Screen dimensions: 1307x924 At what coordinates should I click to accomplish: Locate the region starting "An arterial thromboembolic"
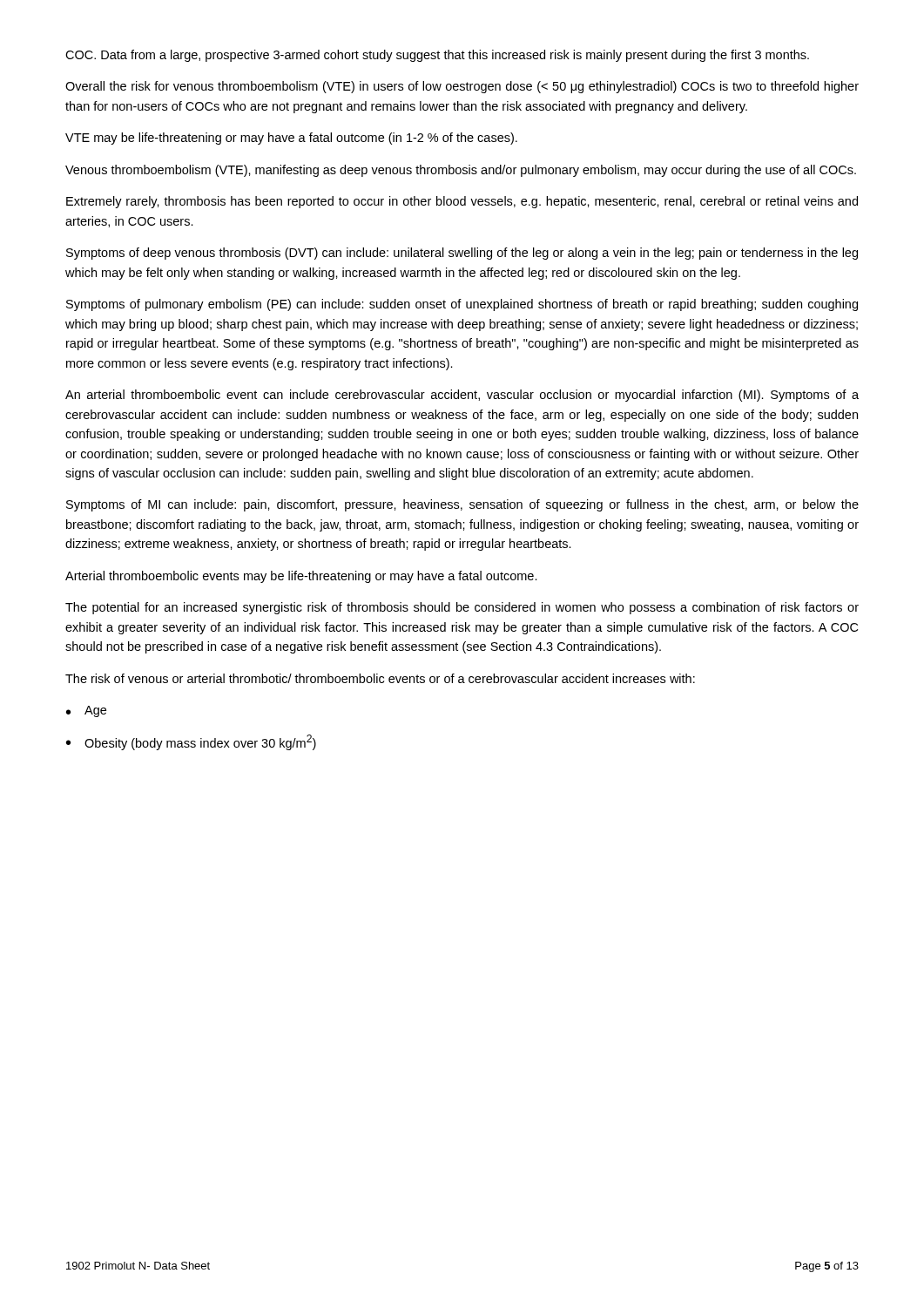[x=462, y=434]
